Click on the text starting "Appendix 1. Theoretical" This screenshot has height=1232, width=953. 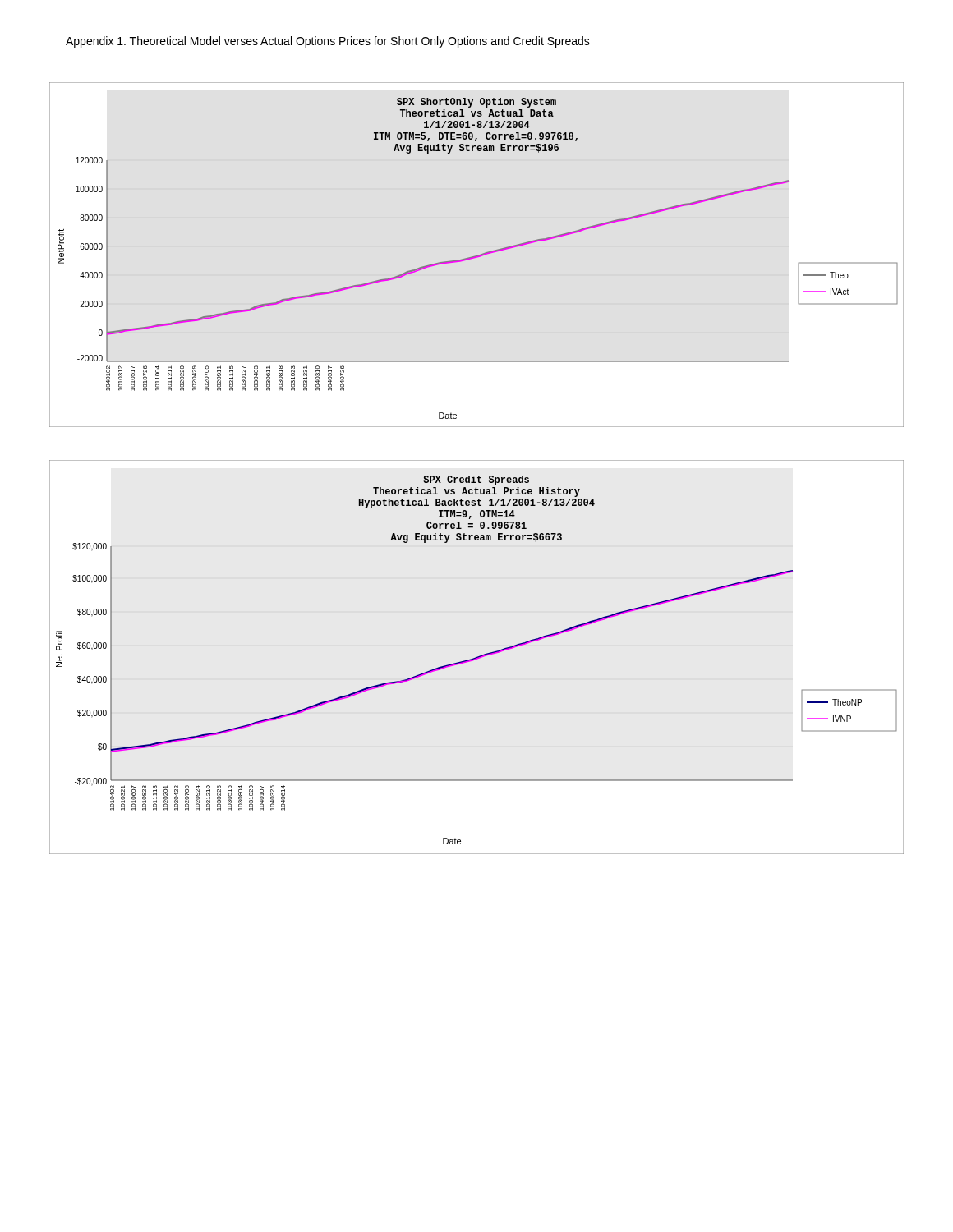point(328,41)
